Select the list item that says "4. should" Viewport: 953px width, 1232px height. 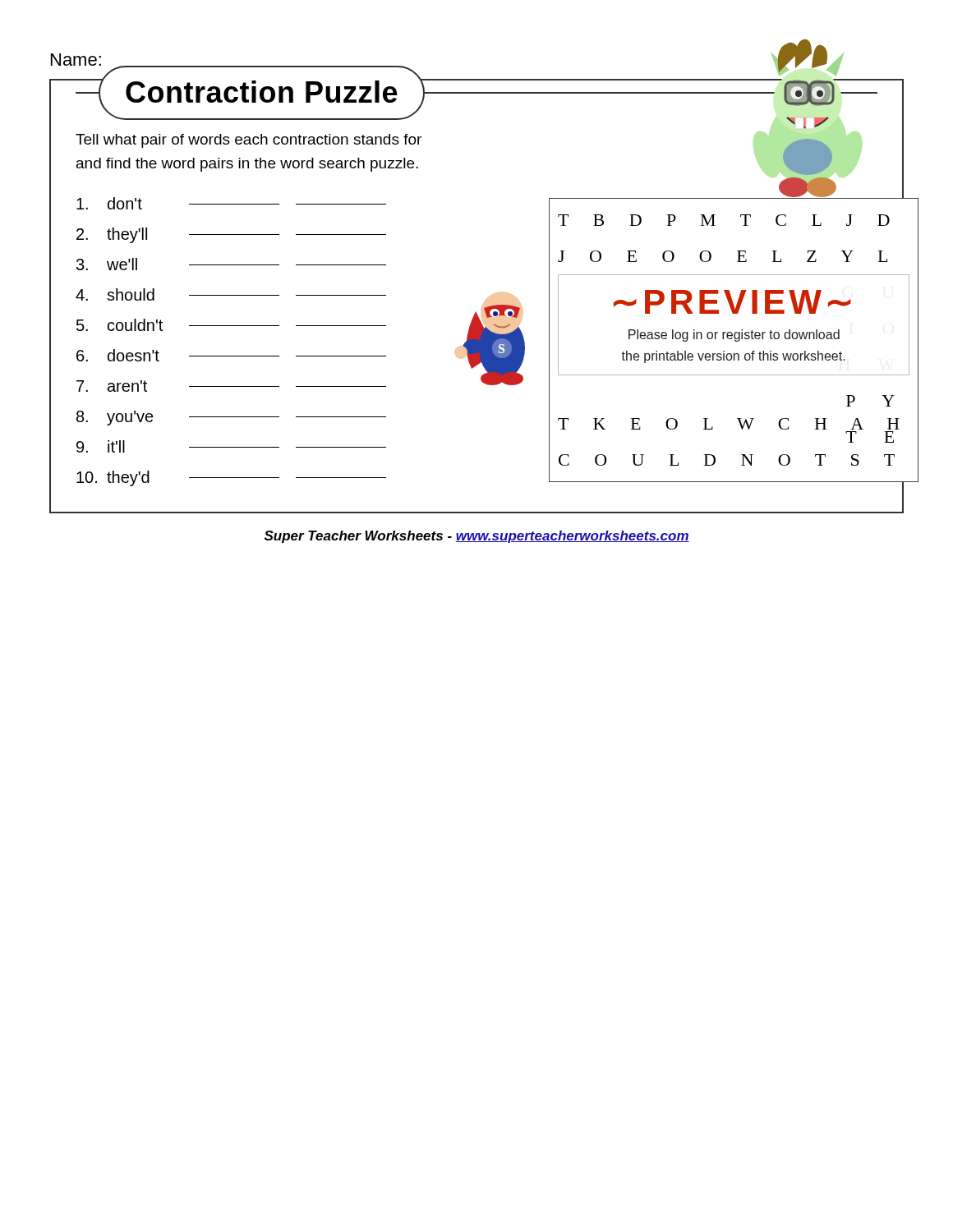tap(231, 295)
